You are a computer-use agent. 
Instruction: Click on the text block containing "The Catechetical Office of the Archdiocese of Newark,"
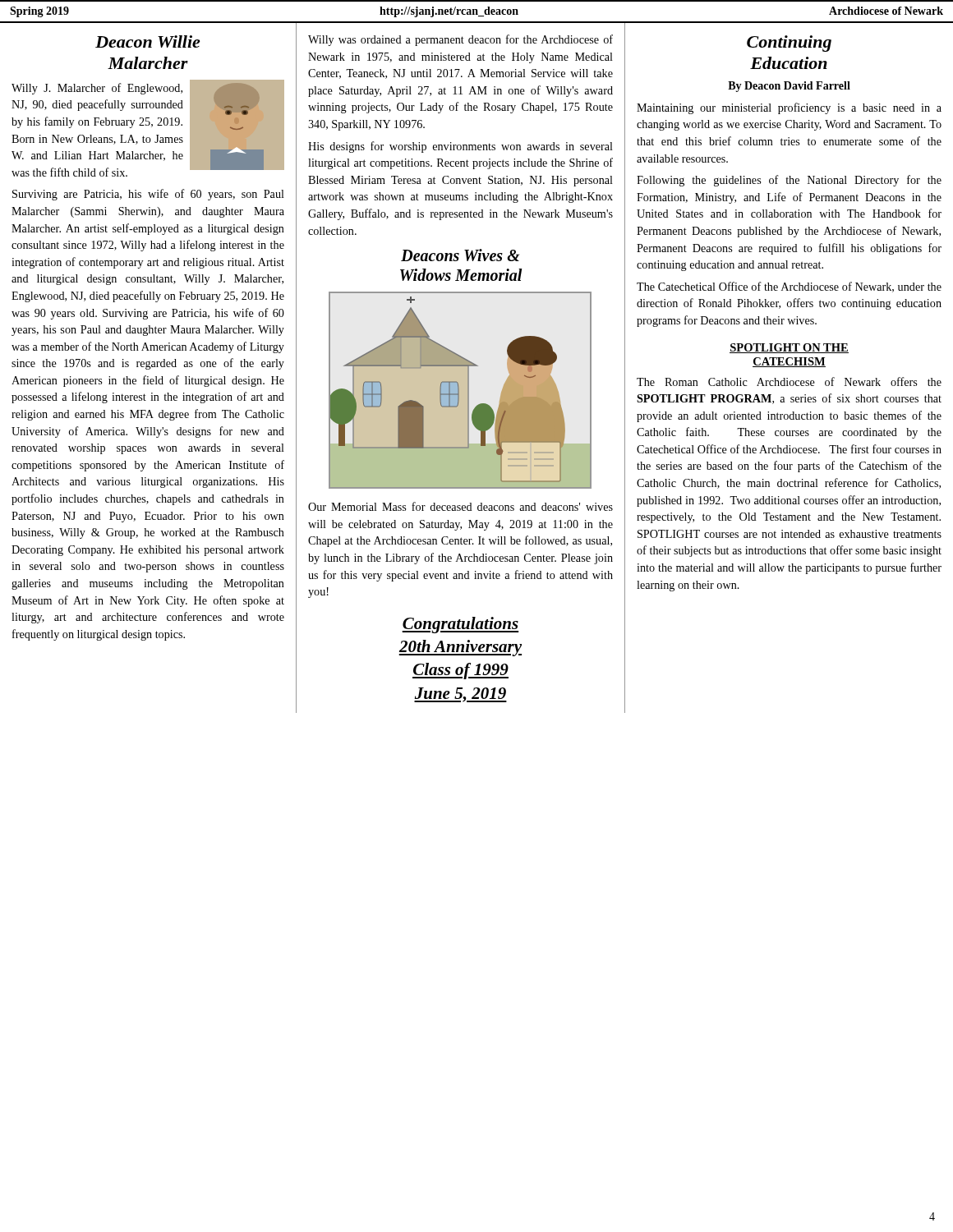[789, 303]
